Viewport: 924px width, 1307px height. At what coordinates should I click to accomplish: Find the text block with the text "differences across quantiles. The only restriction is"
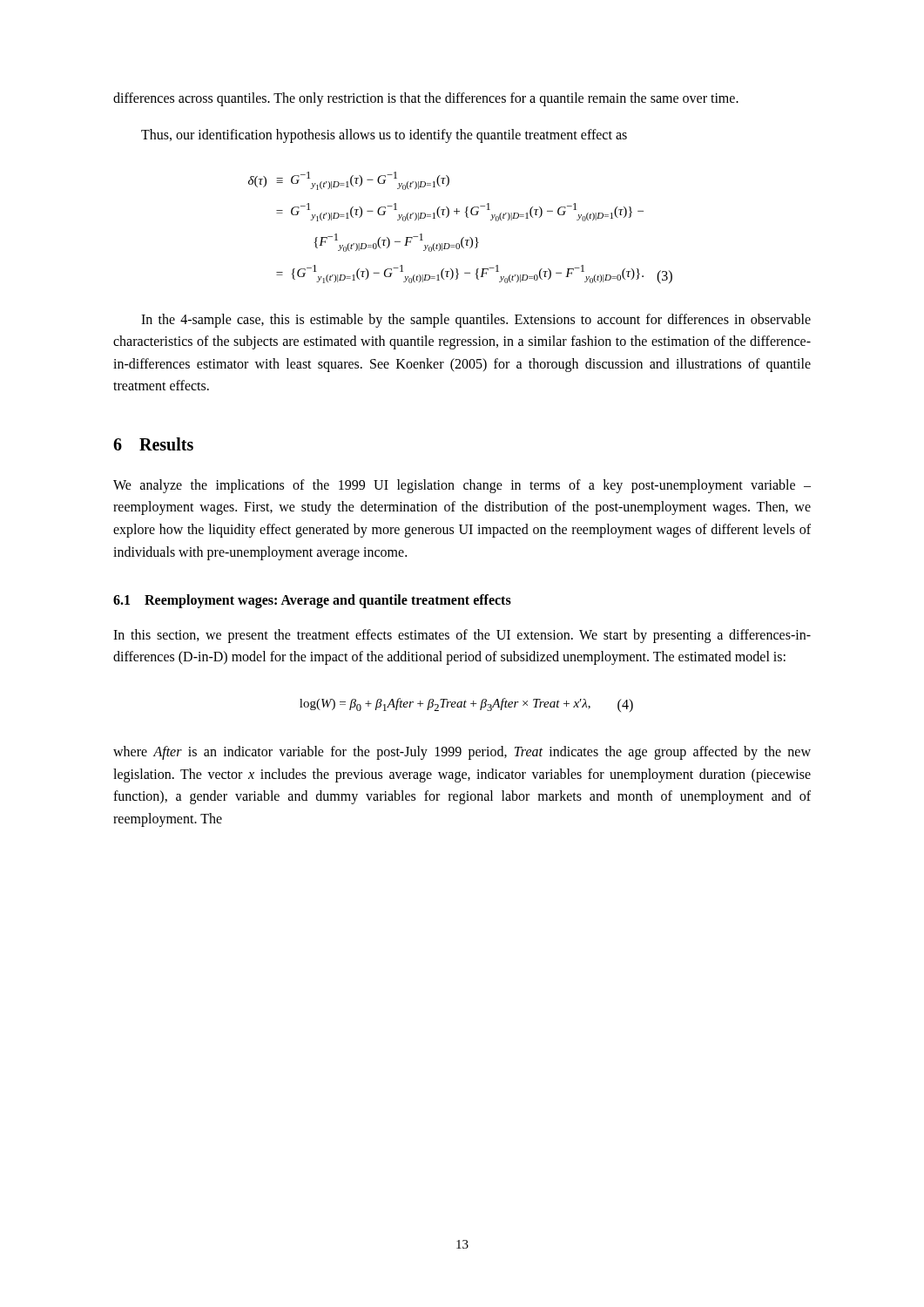click(426, 98)
